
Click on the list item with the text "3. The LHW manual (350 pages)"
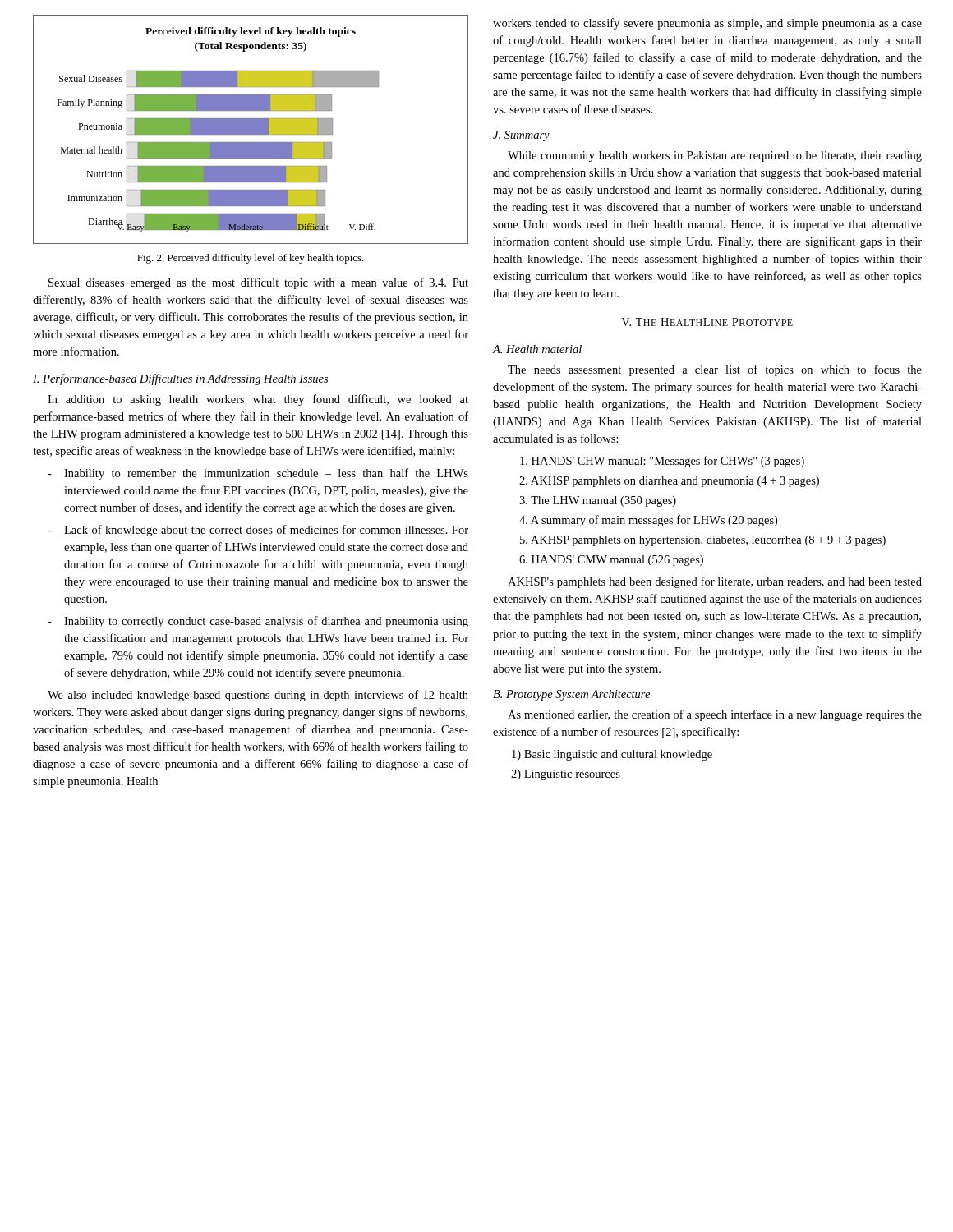(598, 500)
